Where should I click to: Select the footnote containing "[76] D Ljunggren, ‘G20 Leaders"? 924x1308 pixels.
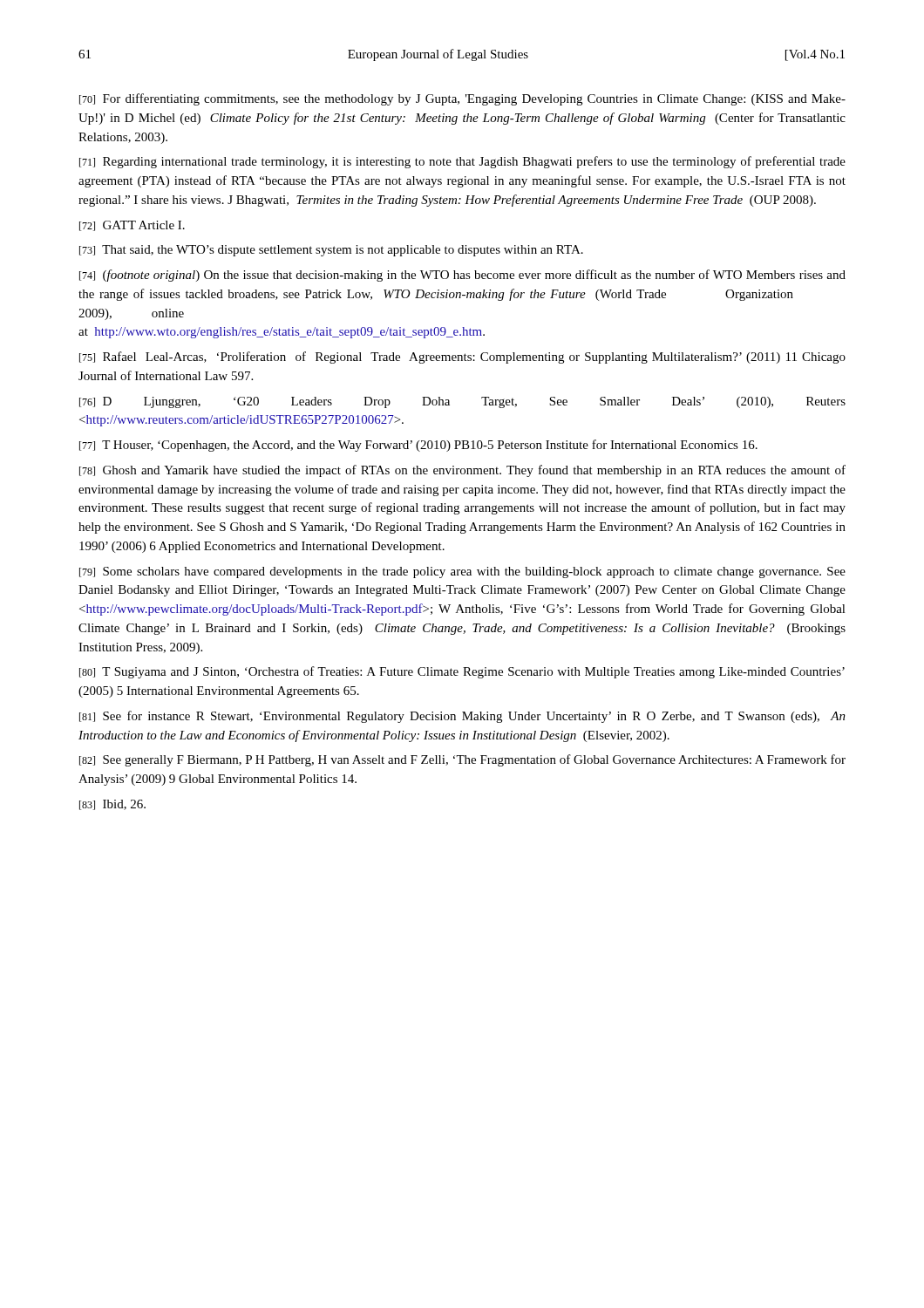(95, 402)
